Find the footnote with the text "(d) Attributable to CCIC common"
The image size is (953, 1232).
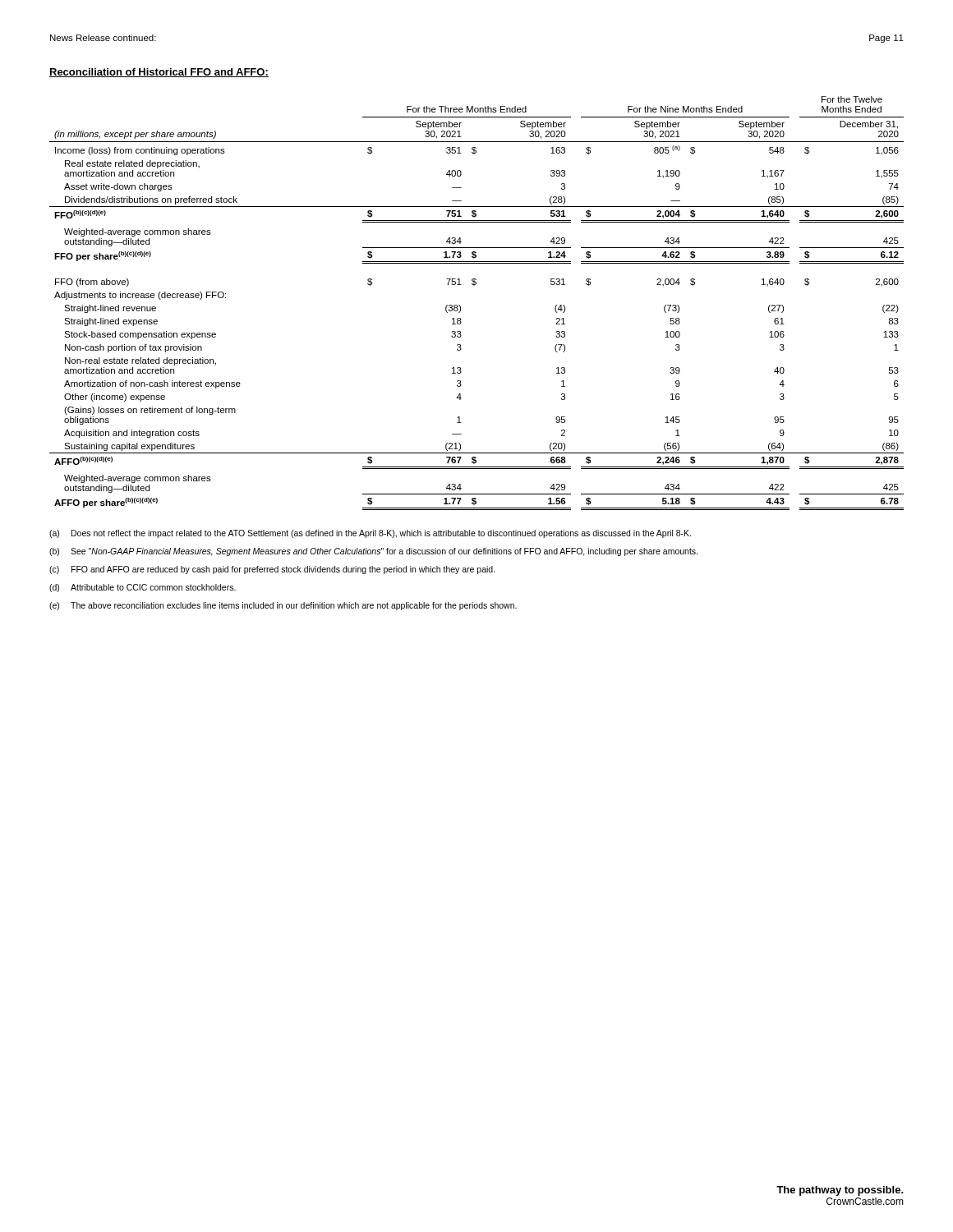coord(143,587)
